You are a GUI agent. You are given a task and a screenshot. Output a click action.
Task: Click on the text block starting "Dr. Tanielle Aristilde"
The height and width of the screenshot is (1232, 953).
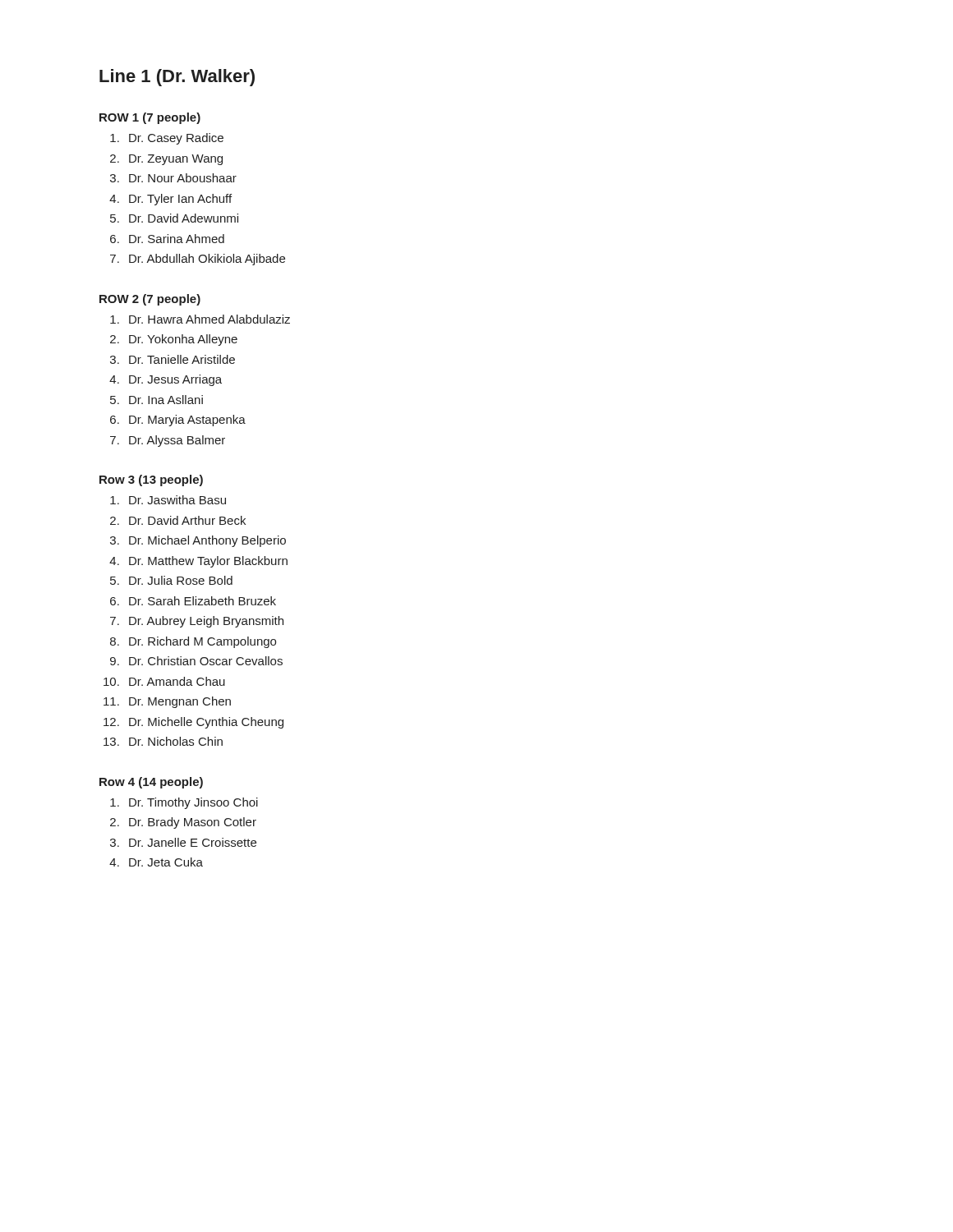pyautogui.click(x=182, y=359)
